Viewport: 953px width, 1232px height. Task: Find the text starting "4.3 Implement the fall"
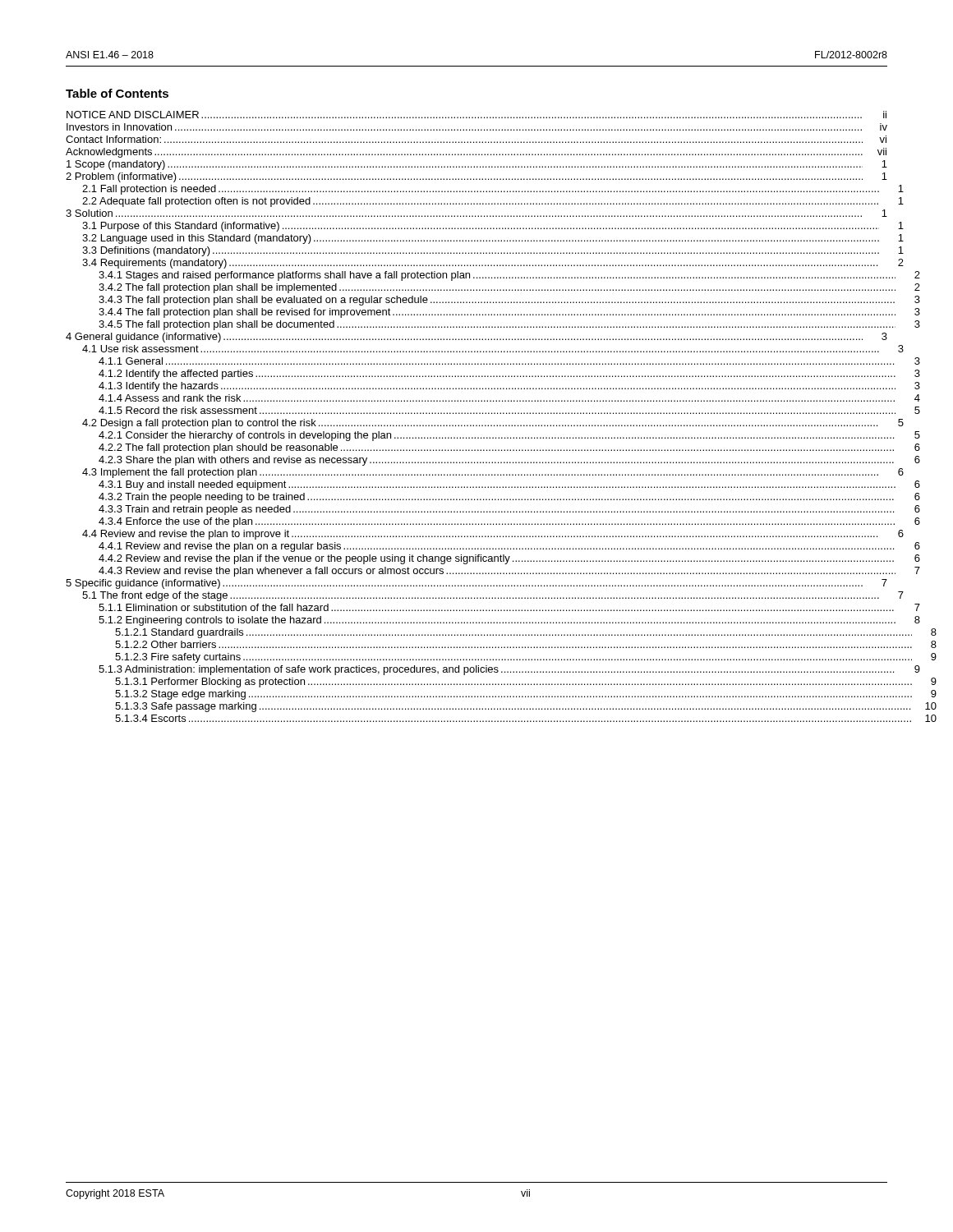click(493, 472)
